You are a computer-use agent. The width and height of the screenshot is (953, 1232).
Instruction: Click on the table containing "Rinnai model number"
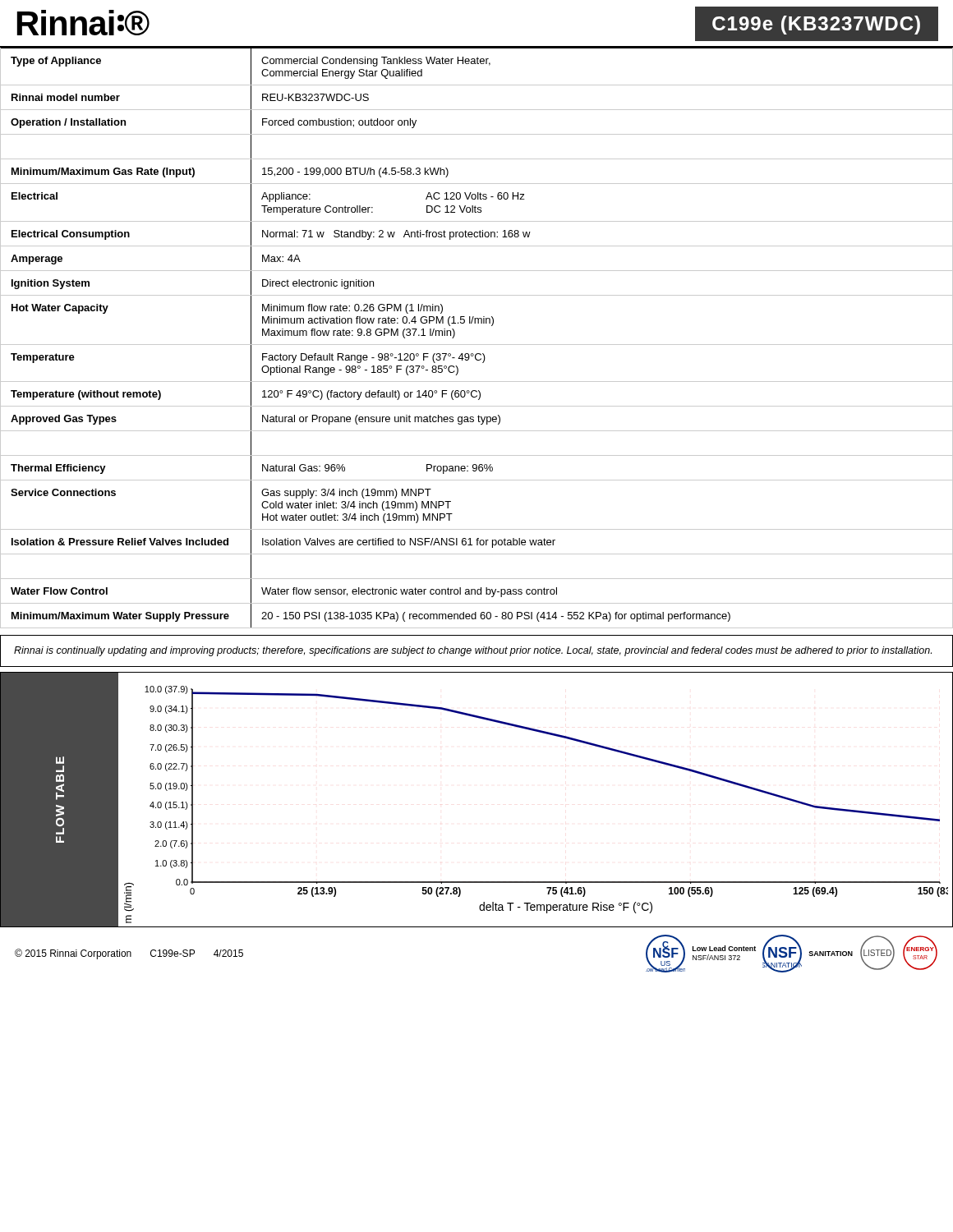pyautogui.click(x=476, y=338)
